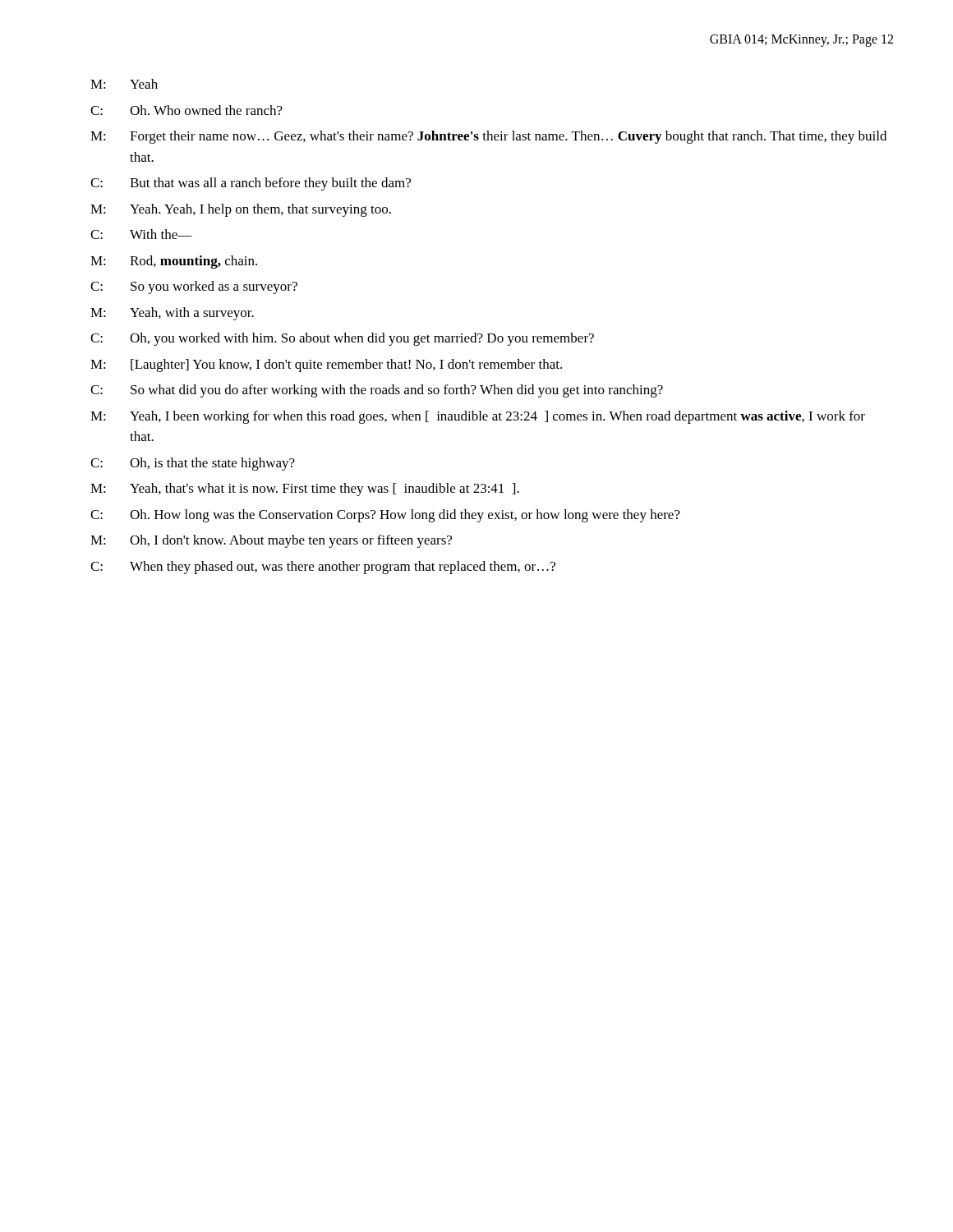Click on the element starting "C: So you worked as a"
Viewport: 953px width, 1232px height.
194,287
